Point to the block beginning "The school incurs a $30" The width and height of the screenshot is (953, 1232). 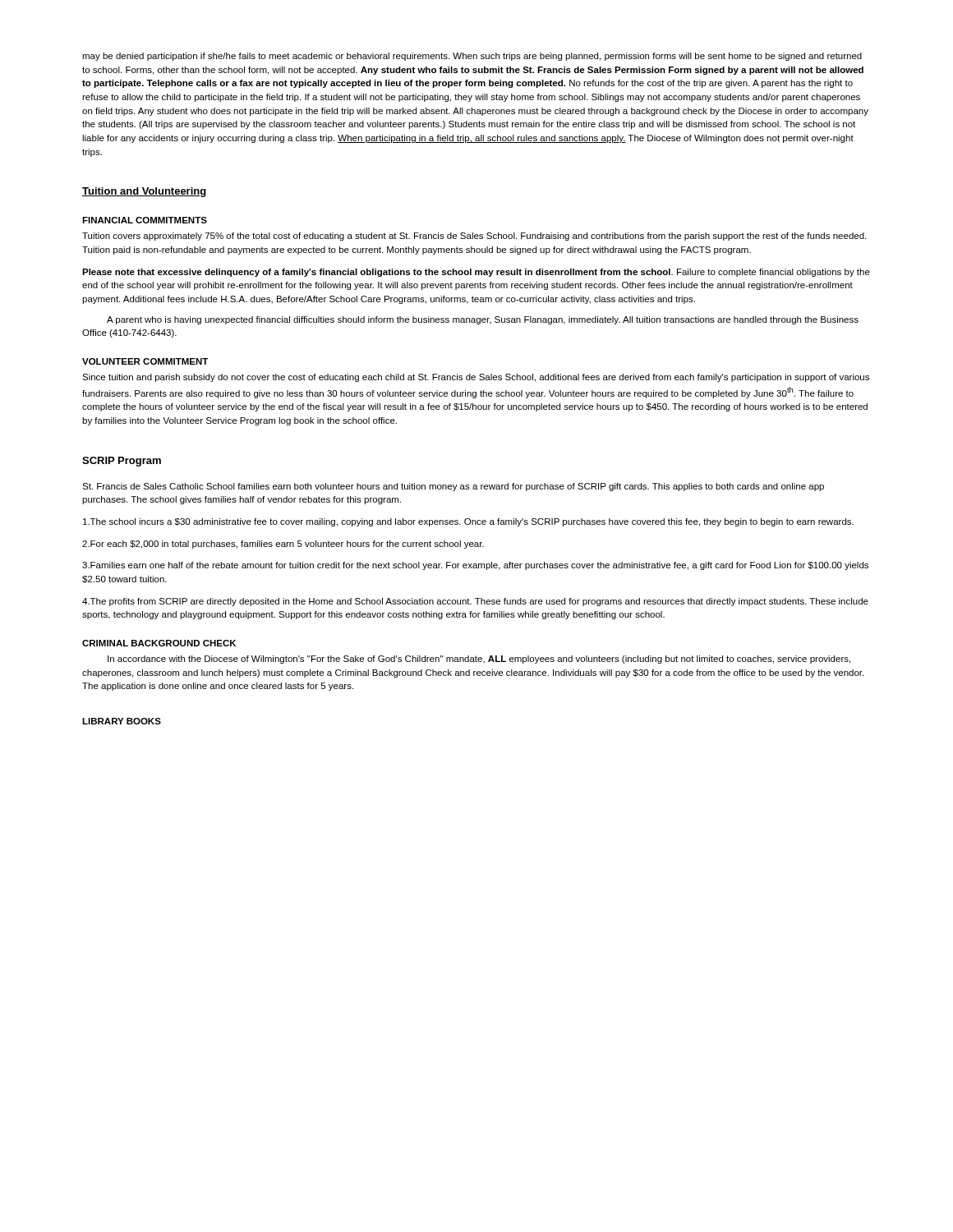click(x=476, y=522)
